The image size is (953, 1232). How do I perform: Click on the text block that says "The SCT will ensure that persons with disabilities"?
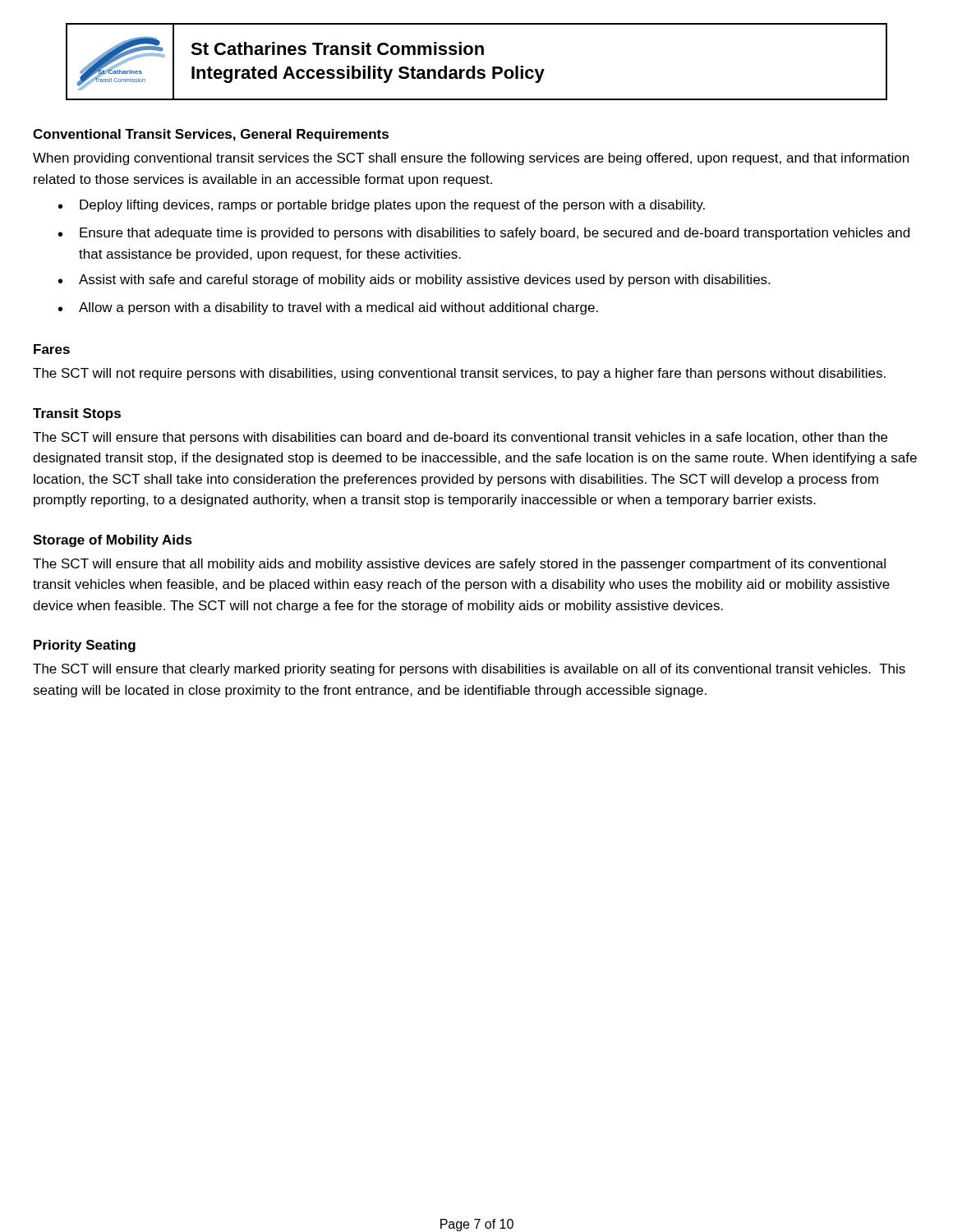point(476,469)
